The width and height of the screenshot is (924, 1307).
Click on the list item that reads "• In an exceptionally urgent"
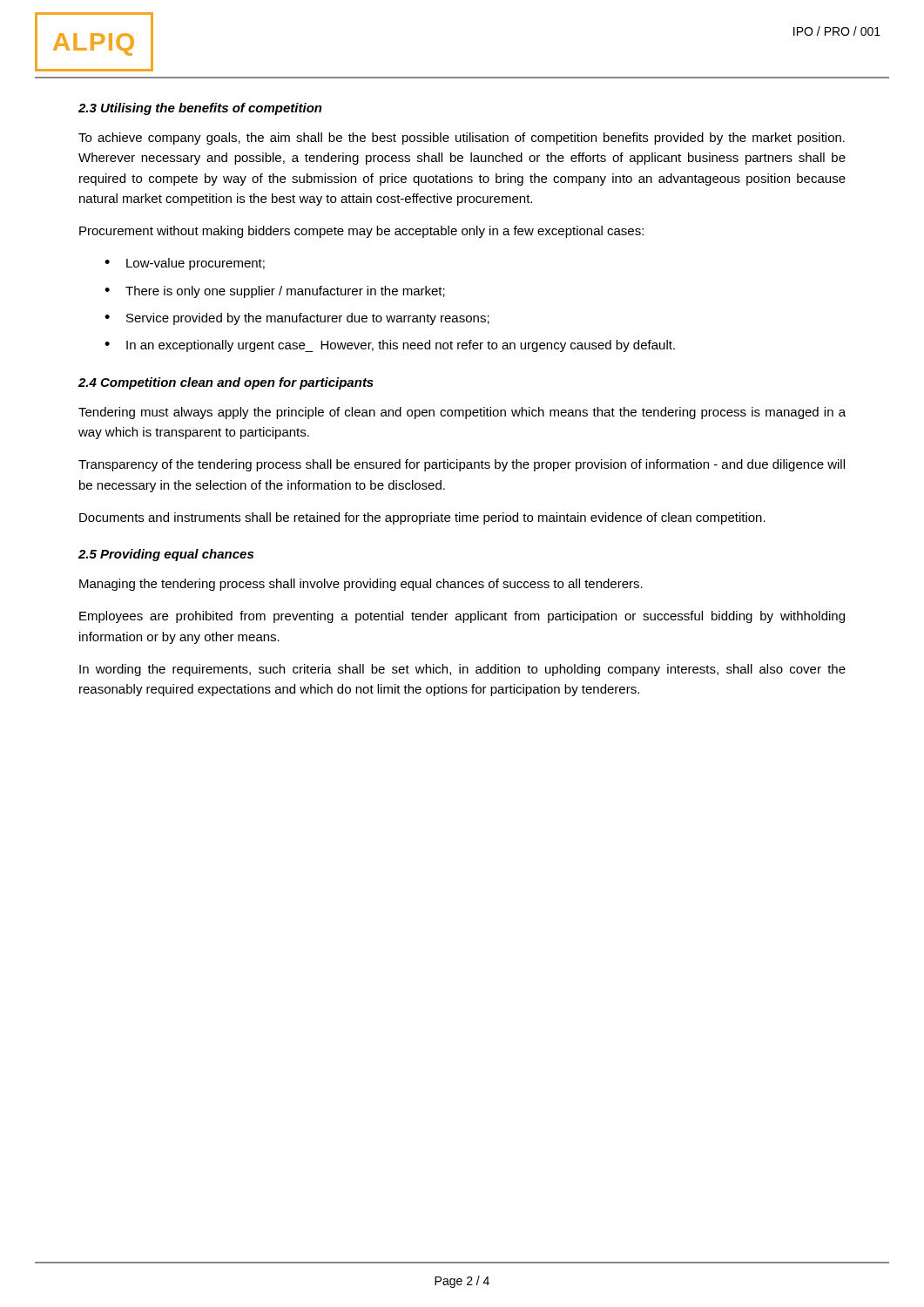tap(475, 345)
